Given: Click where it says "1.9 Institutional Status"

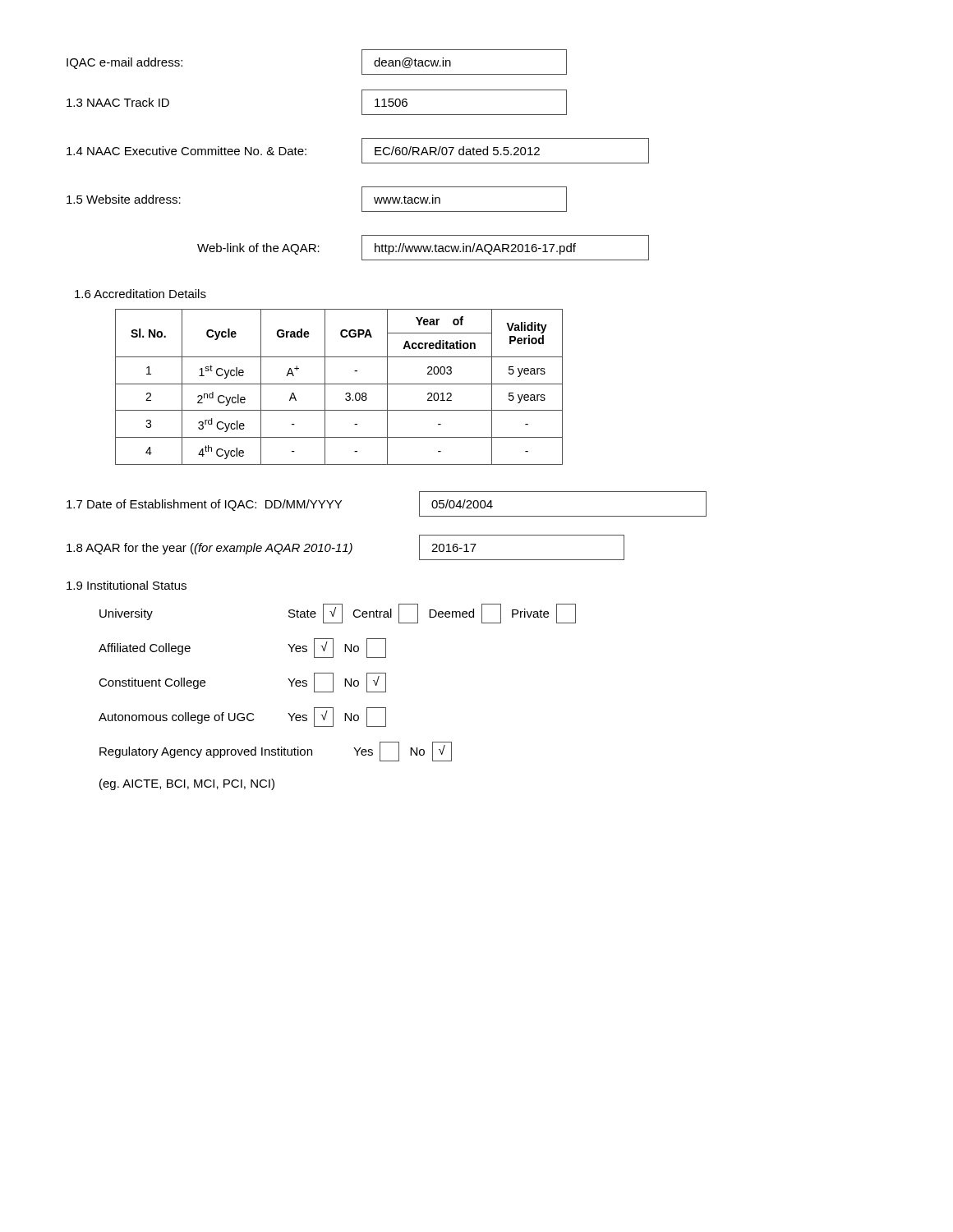Looking at the screenshot, I should point(126,585).
